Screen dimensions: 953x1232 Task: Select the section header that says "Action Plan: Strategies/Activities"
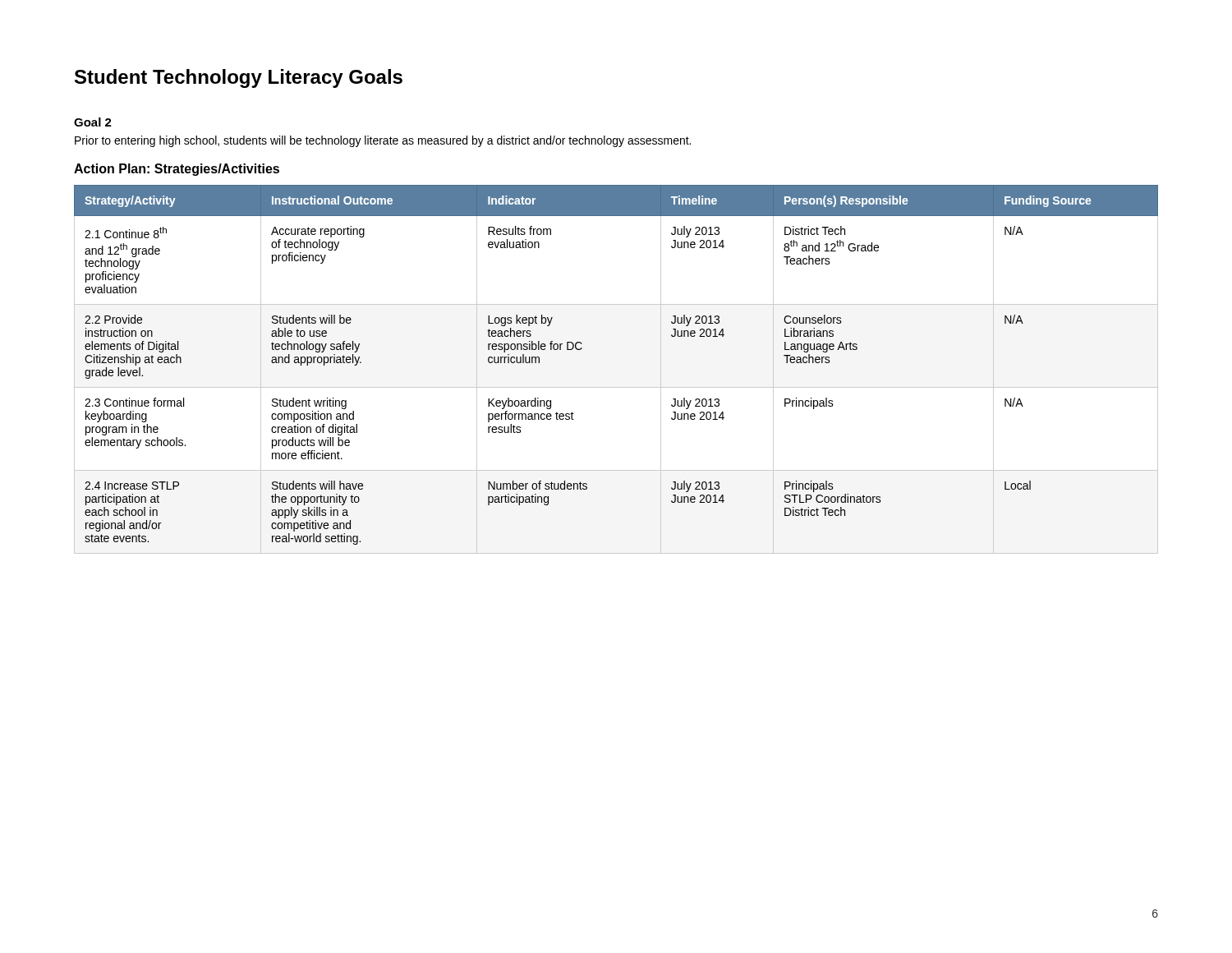(x=177, y=169)
